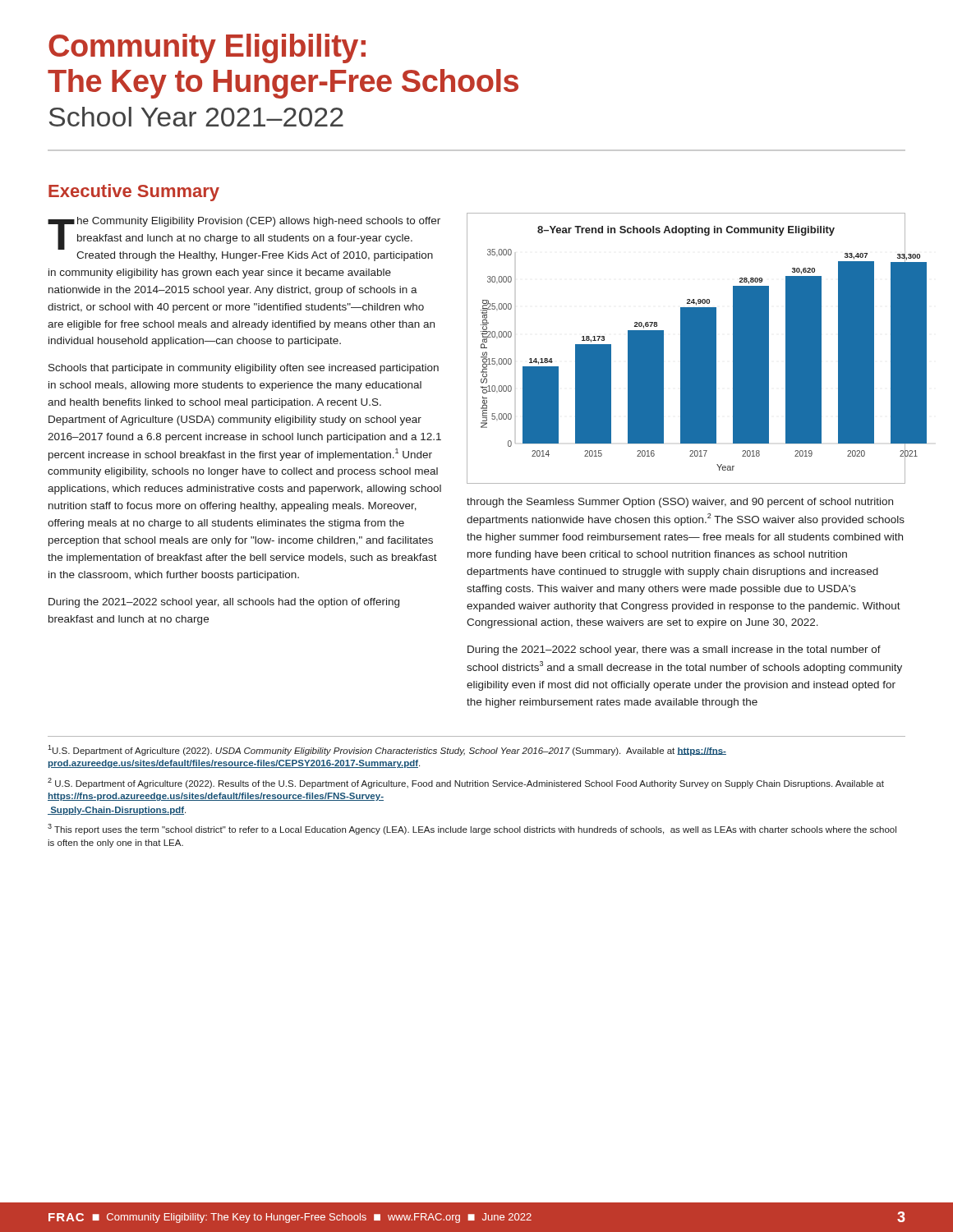953x1232 pixels.
Task: Locate the text block starting "1U.S. Department of Agriculture (2022). USDA Community"
Action: point(387,756)
